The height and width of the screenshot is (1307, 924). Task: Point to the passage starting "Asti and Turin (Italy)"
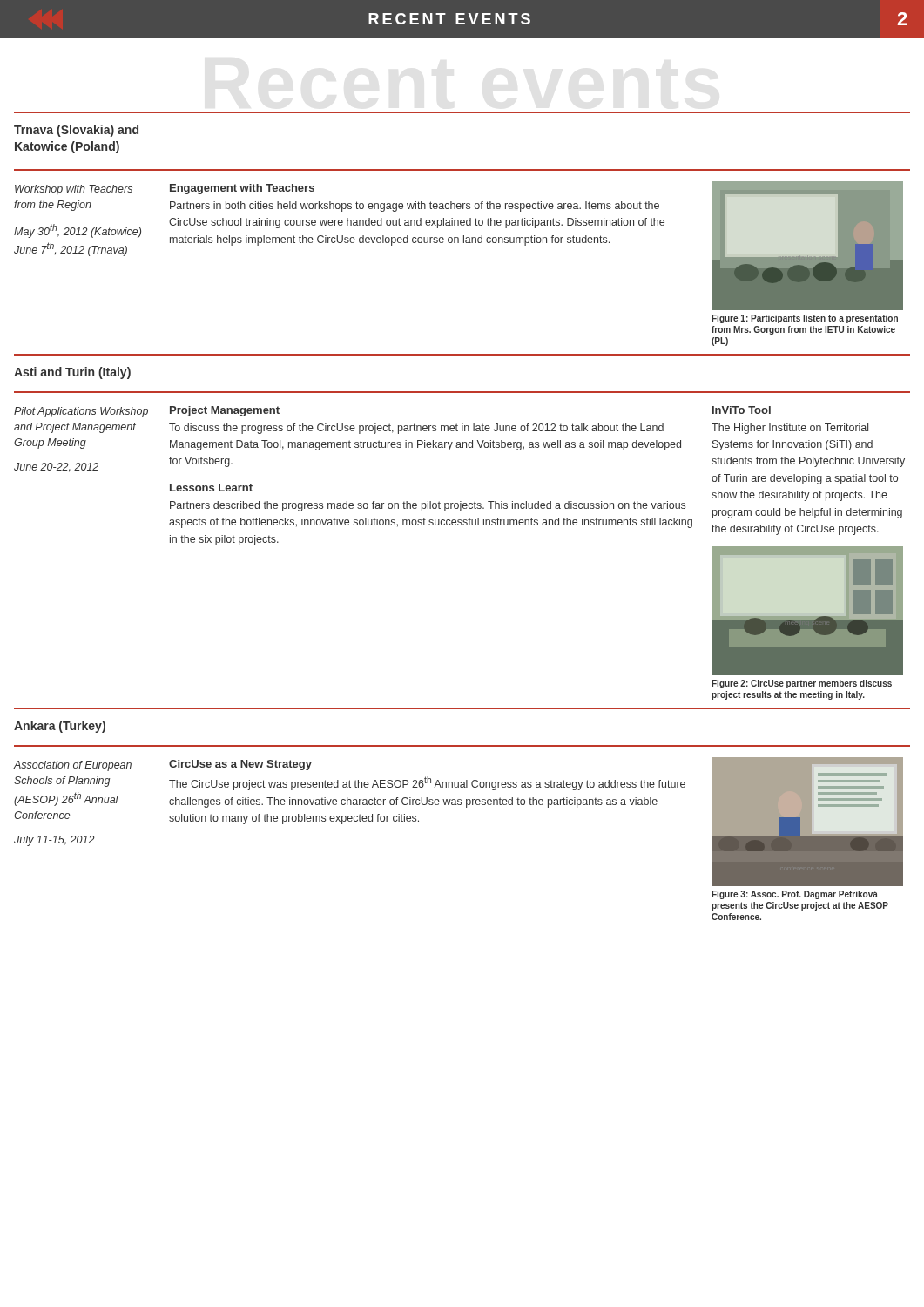pyautogui.click(x=72, y=372)
